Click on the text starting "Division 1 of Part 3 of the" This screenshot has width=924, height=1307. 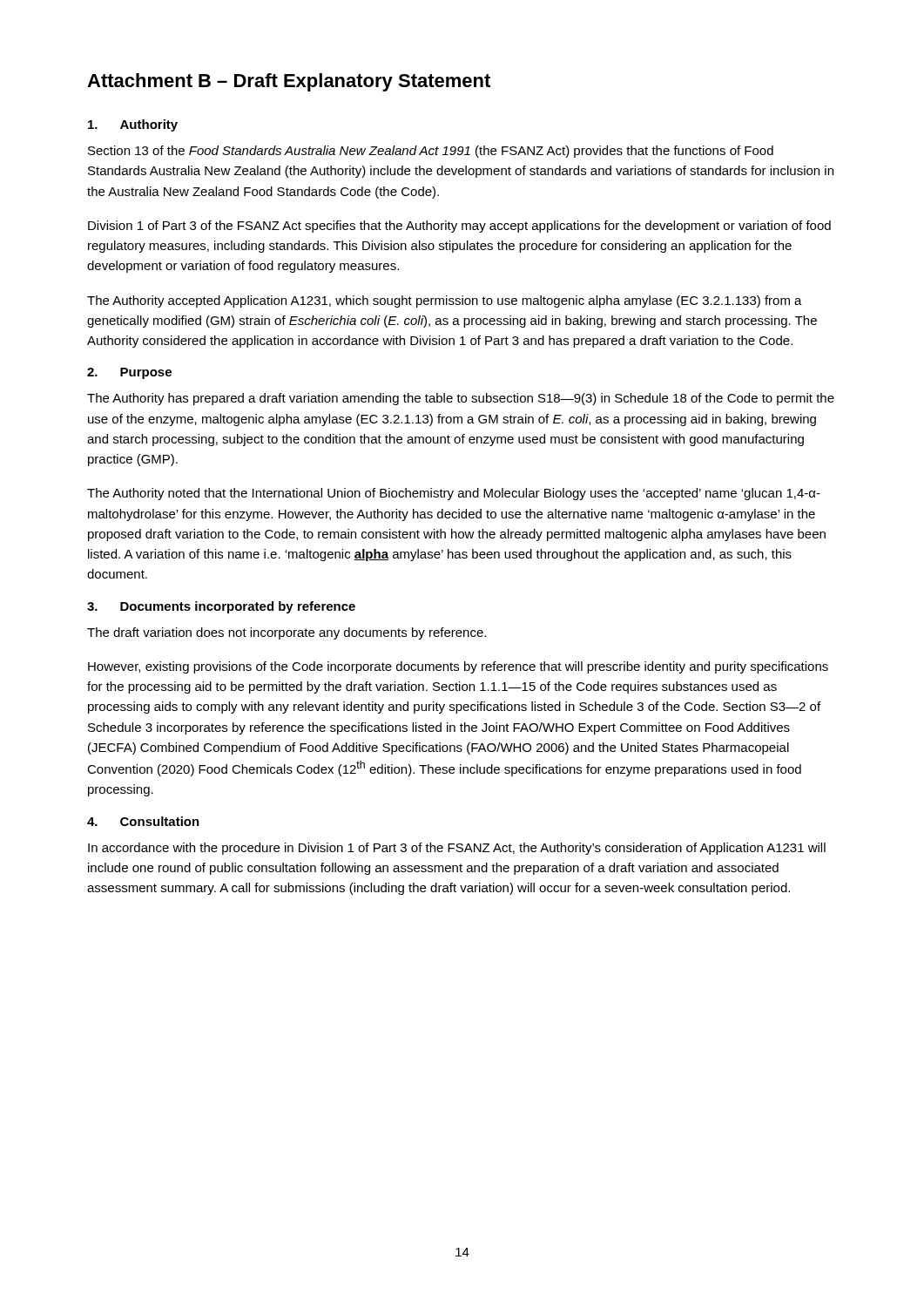(x=459, y=245)
